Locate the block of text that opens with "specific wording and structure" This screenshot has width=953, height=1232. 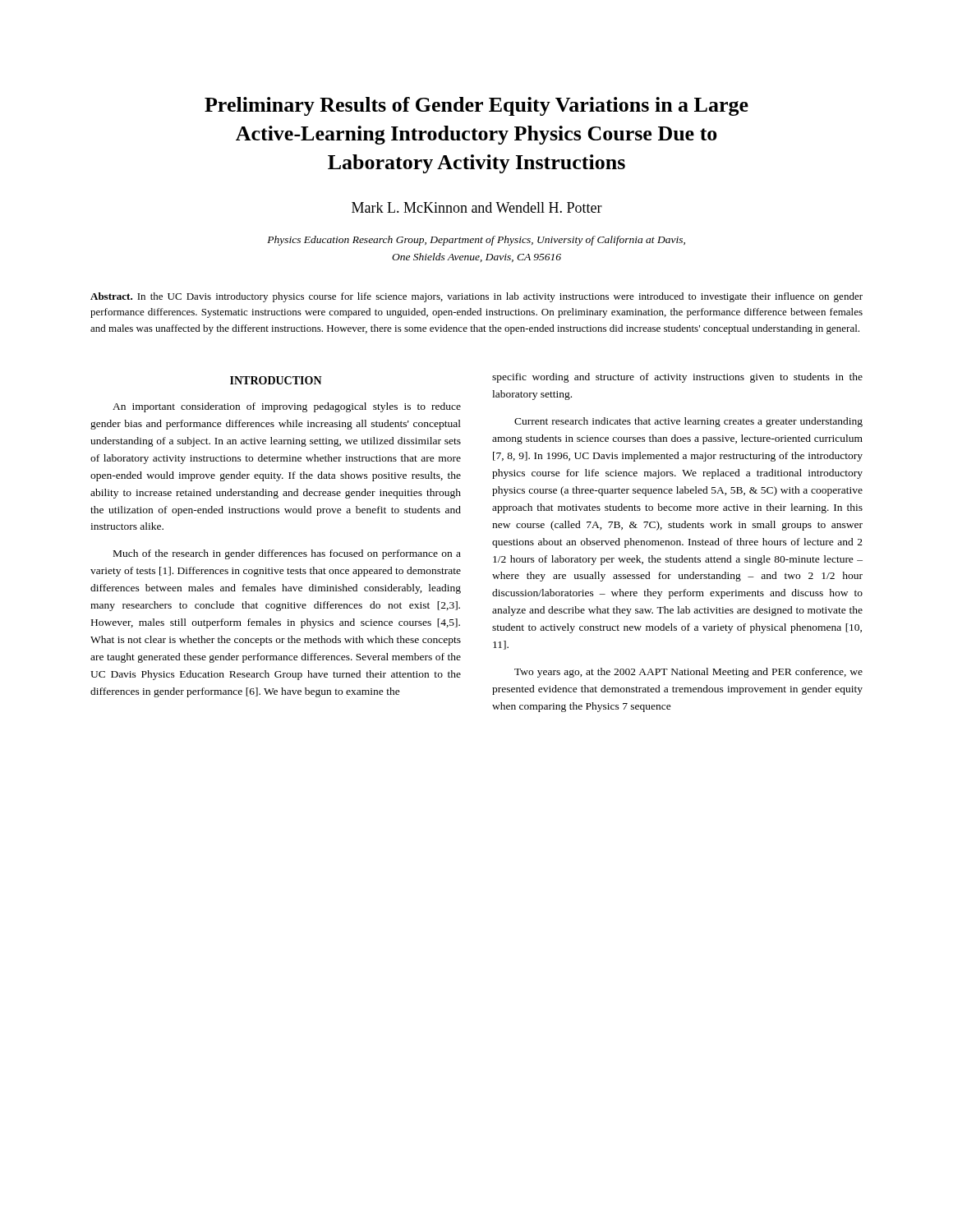(x=677, y=542)
